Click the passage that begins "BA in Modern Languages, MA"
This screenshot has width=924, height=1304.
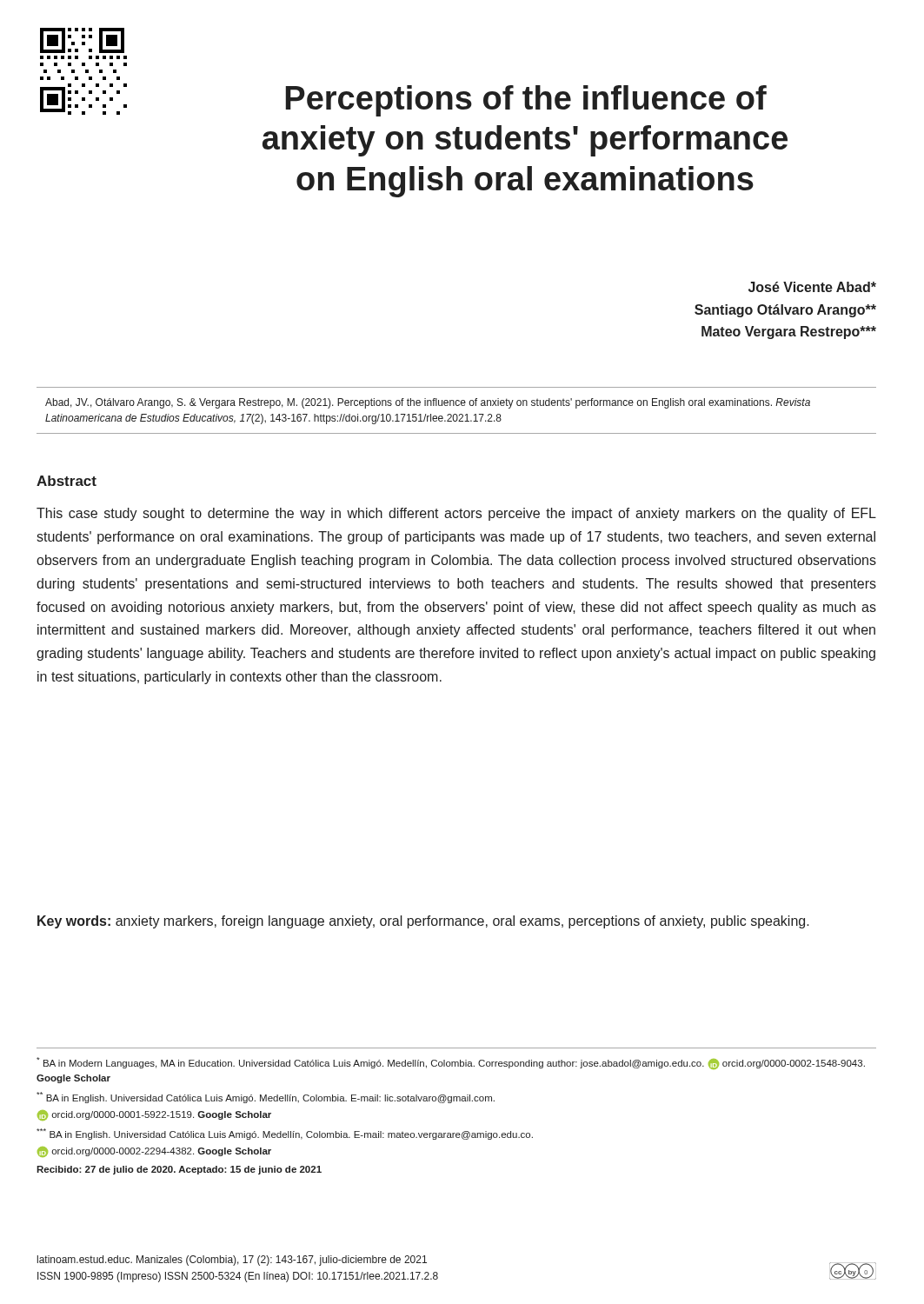[x=451, y=1069]
